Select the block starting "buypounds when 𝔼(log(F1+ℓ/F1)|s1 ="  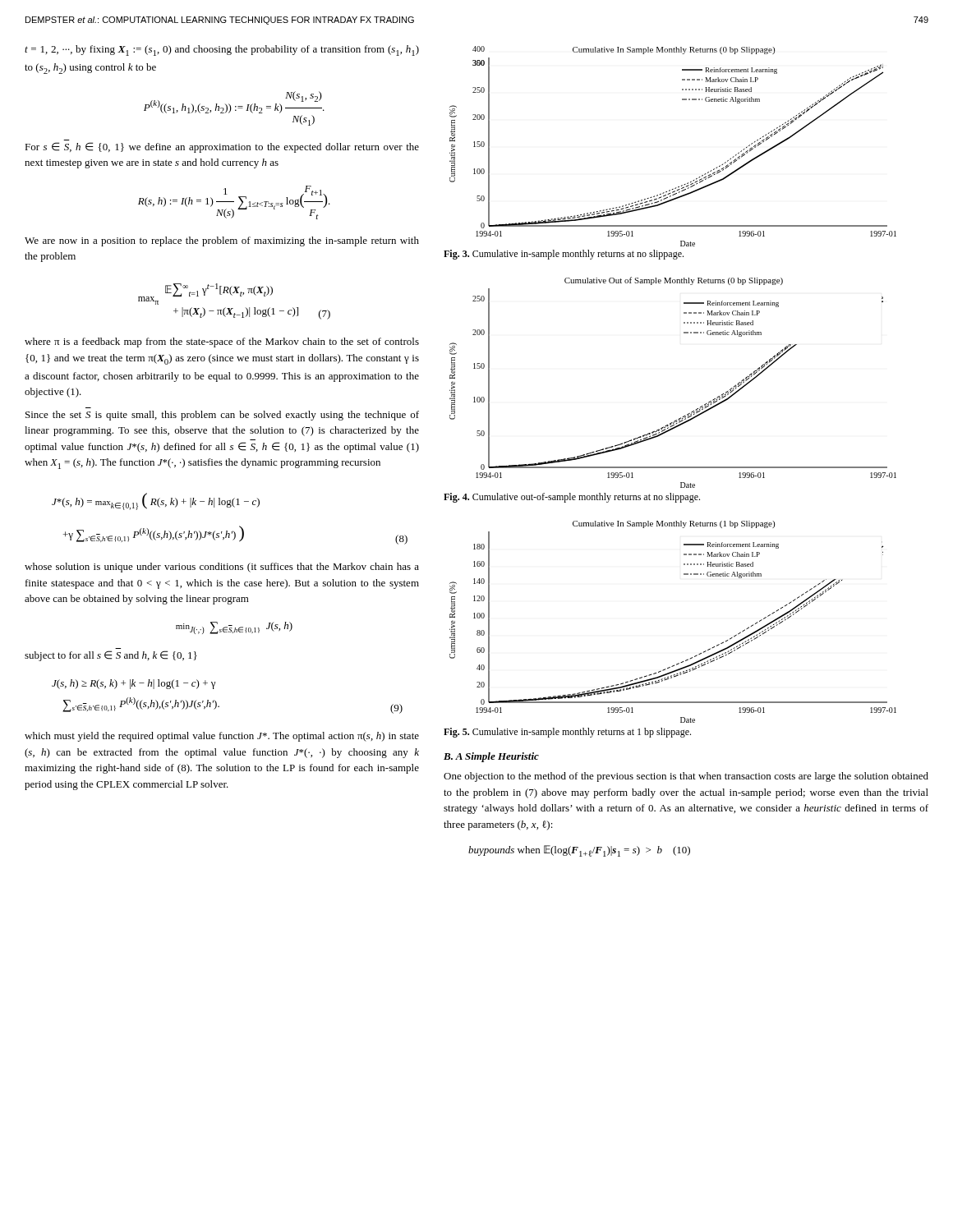coord(579,851)
